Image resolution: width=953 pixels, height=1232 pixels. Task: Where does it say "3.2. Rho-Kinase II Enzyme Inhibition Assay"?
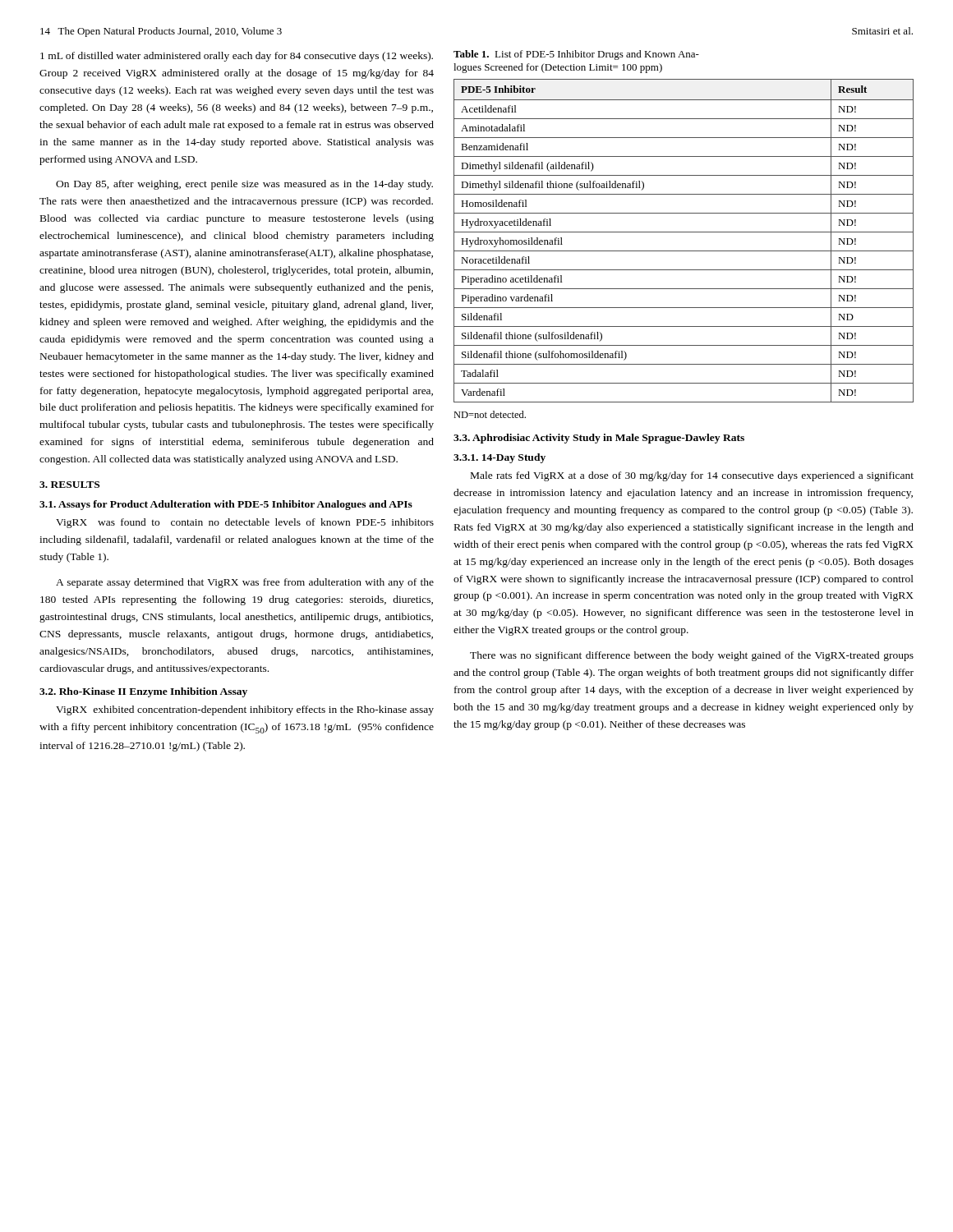click(143, 692)
